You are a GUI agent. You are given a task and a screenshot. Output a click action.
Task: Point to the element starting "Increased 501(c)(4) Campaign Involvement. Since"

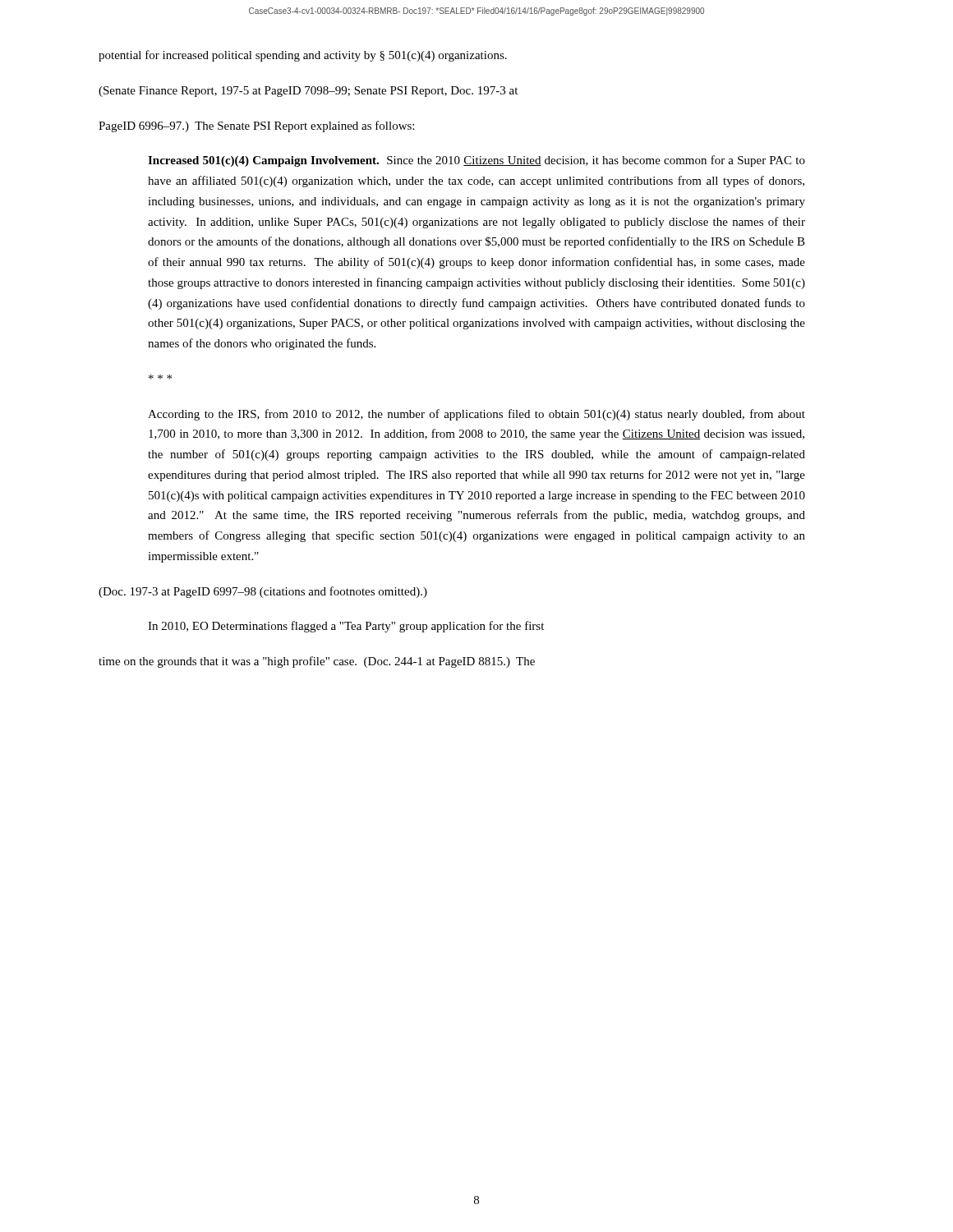pyautogui.click(x=476, y=252)
